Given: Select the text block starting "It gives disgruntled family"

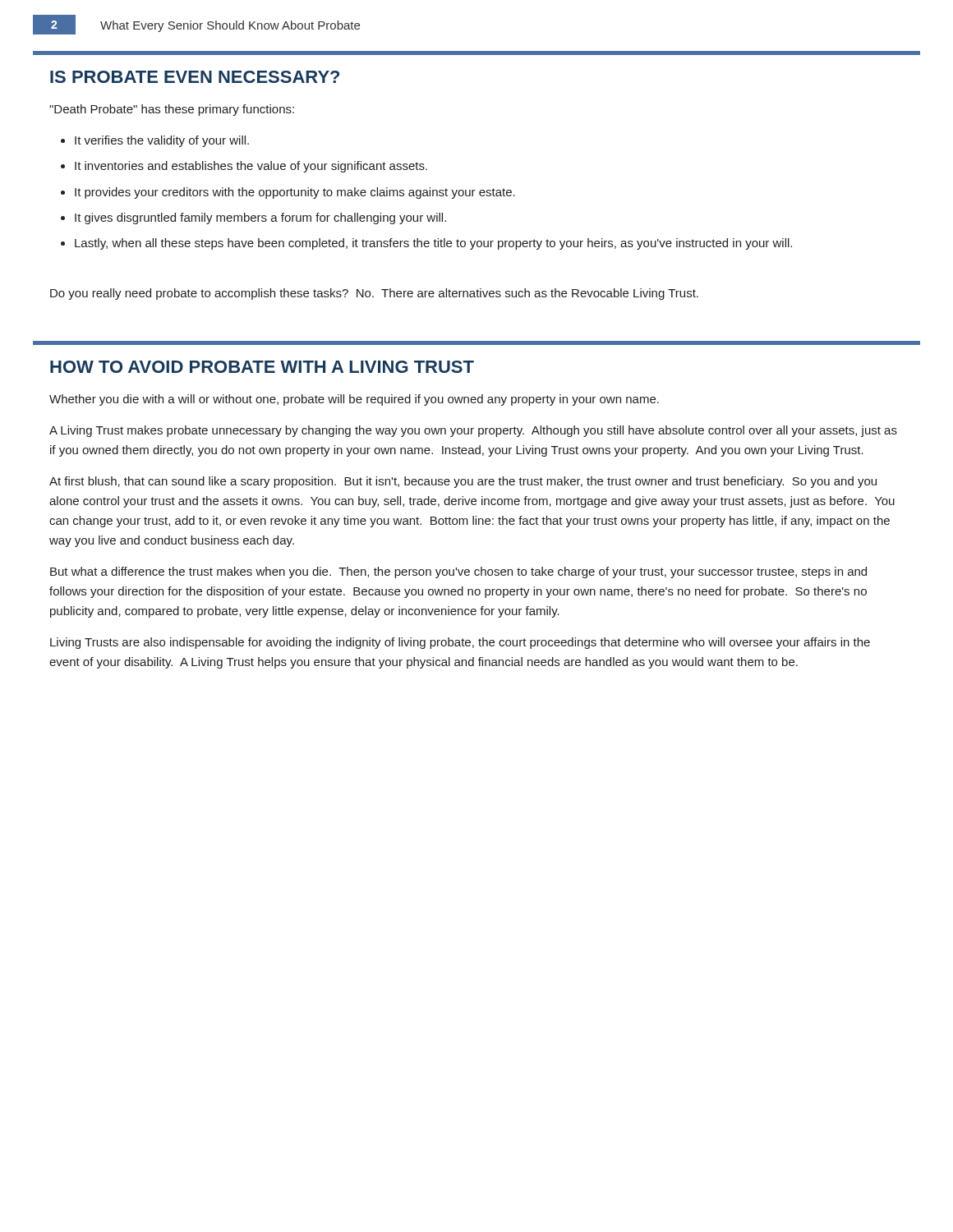Looking at the screenshot, I should pyautogui.click(x=261, y=217).
